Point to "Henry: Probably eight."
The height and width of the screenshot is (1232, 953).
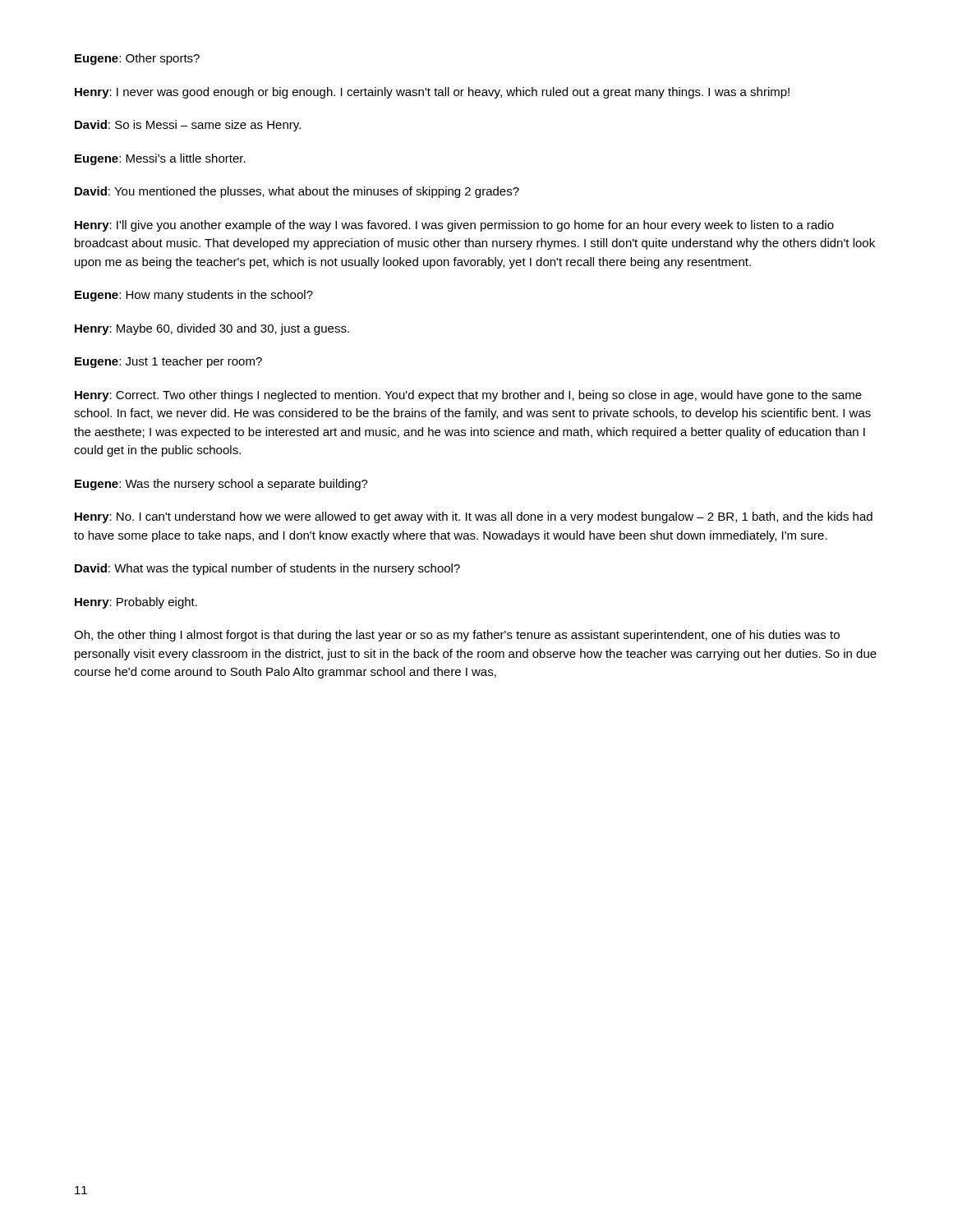coord(136,601)
